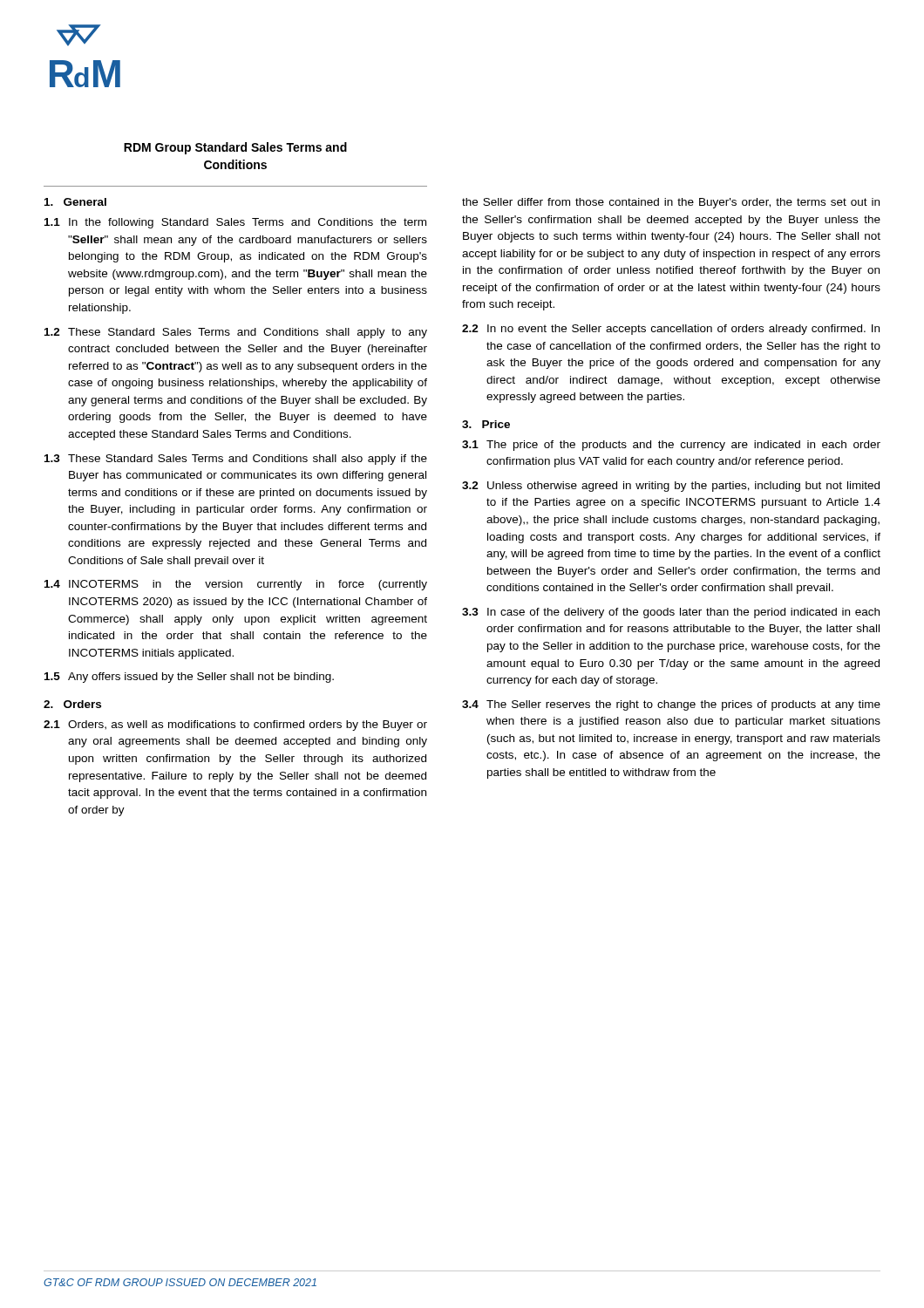Click the passage that begins "1 In the following"

coord(235,265)
